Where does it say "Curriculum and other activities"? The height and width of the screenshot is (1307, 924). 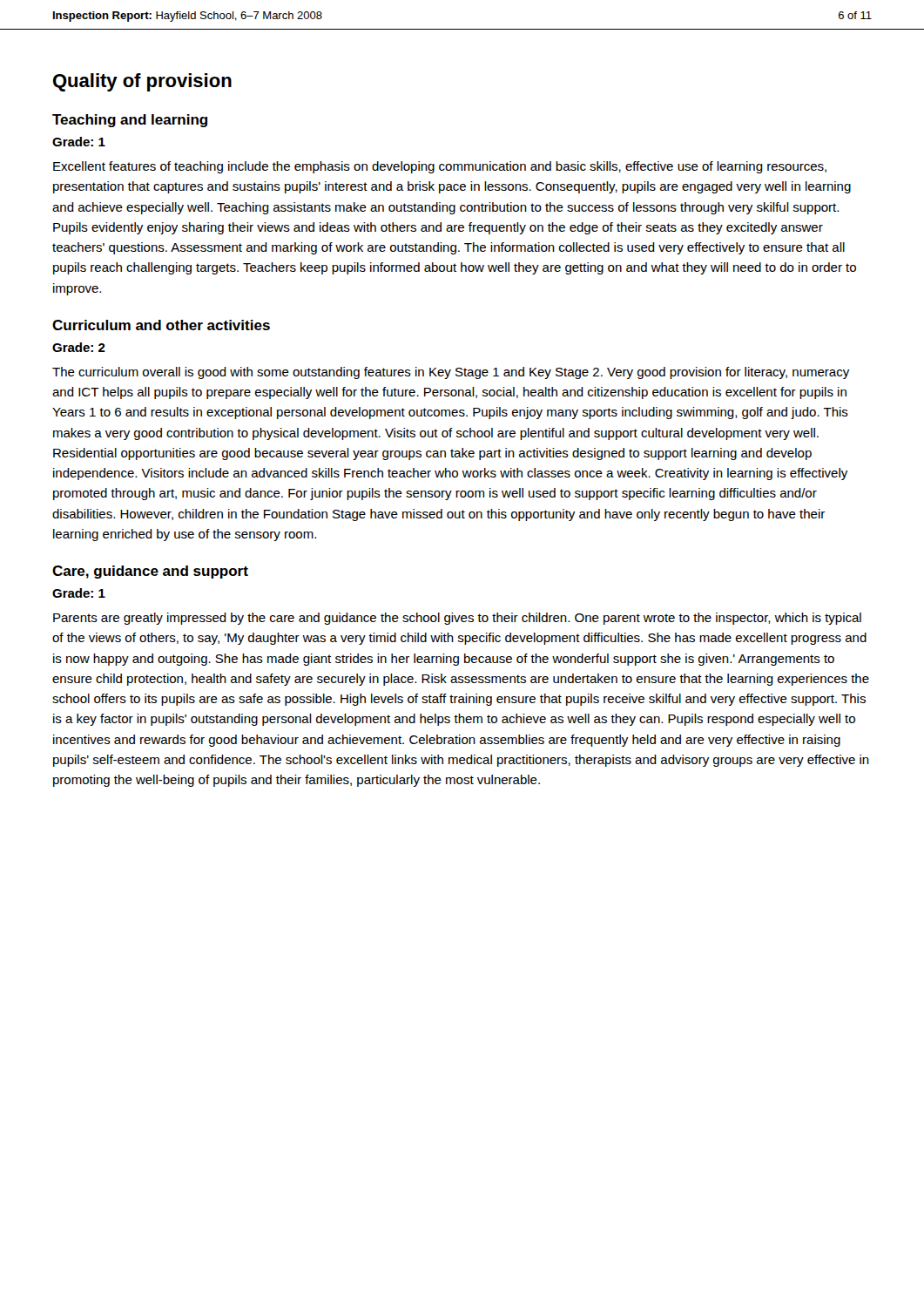(x=161, y=325)
